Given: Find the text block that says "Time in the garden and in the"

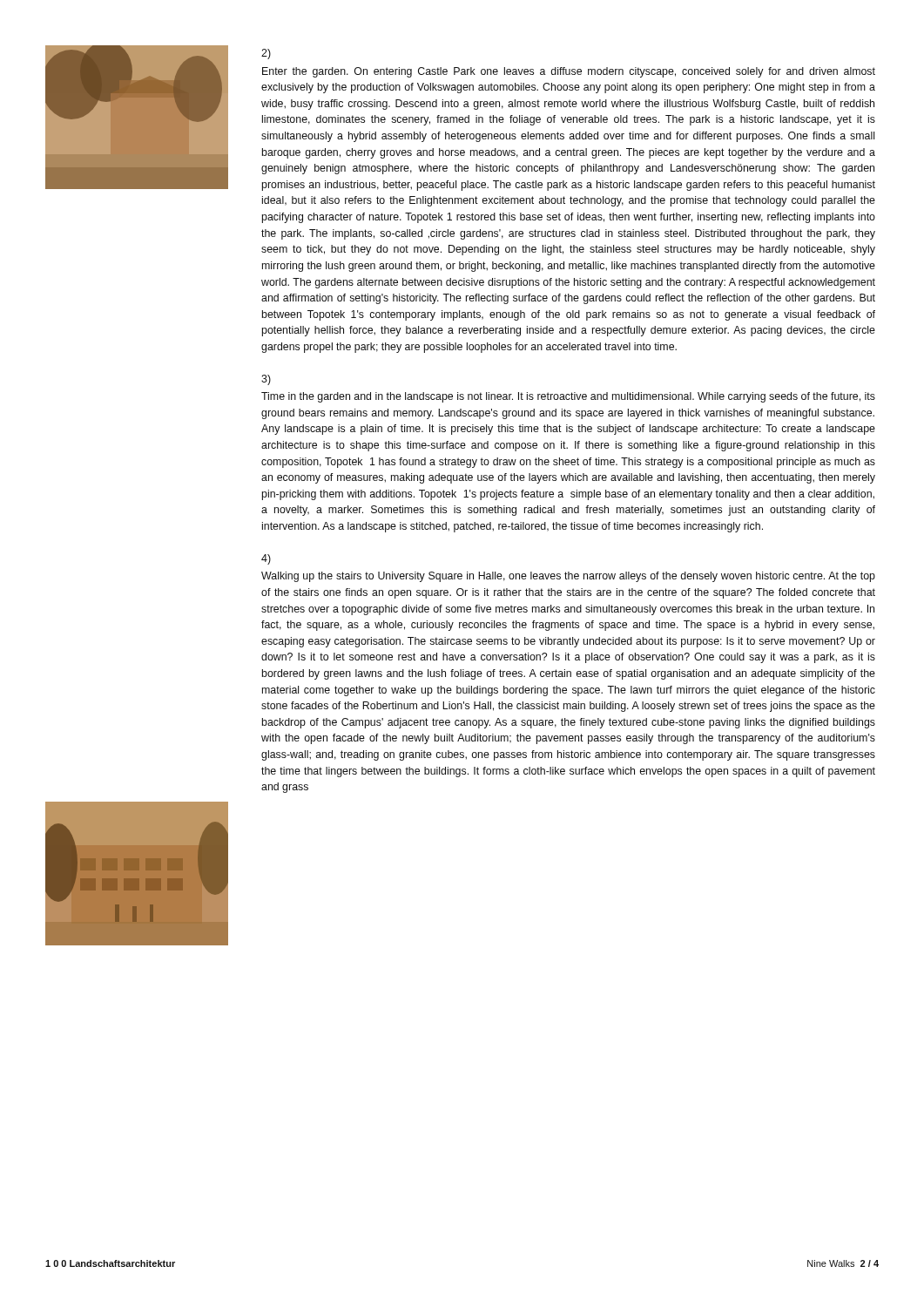Looking at the screenshot, I should (x=568, y=462).
